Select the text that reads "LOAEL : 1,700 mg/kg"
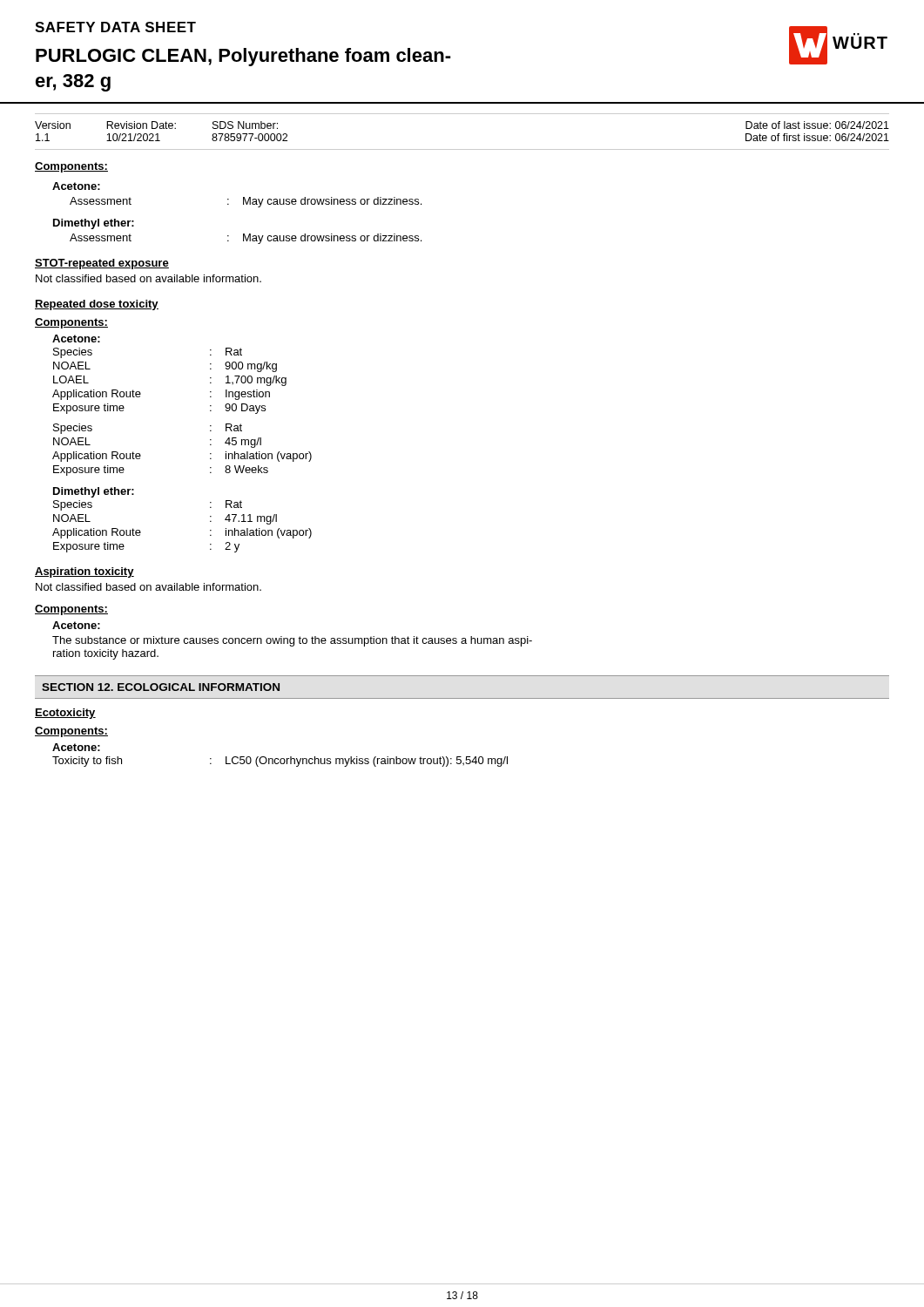The height and width of the screenshot is (1307, 924). [x=67, y=380]
